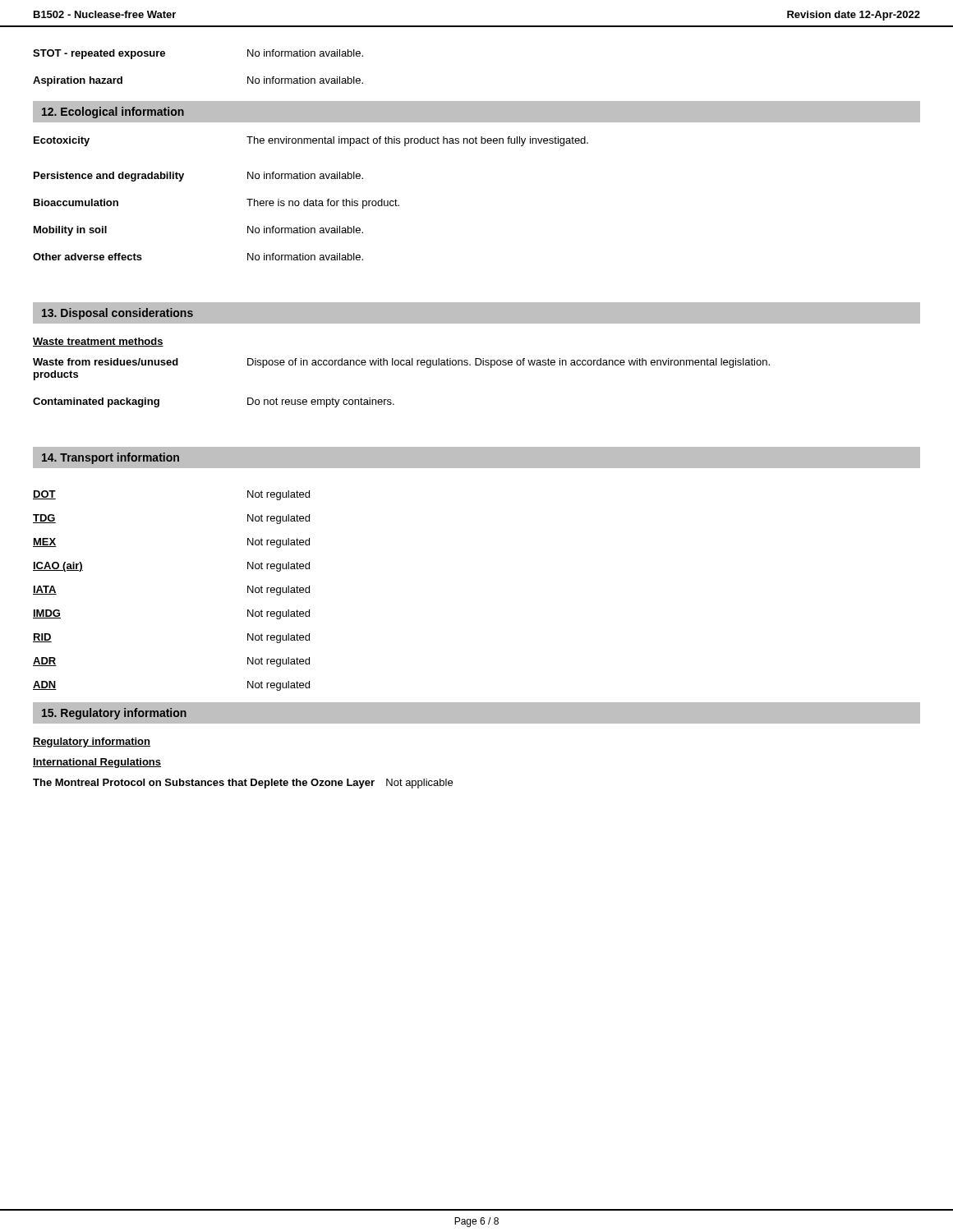This screenshot has width=953, height=1232.
Task: Select the list item that says "RID Not regulated"
Action: (x=42, y=638)
